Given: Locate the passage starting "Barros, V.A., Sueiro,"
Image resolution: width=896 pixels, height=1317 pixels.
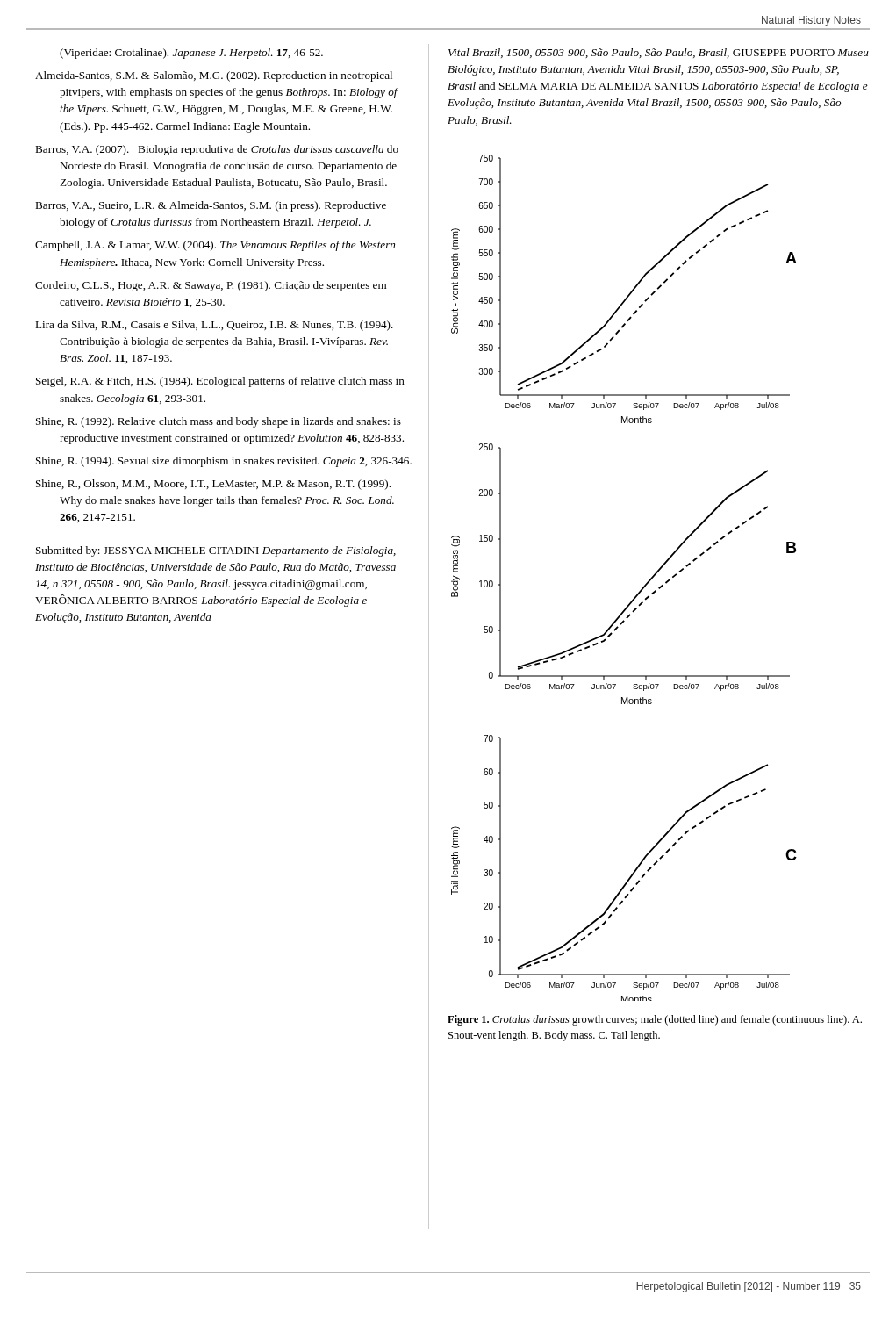Looking at the screenshot, I should click(x=211, y=214).
